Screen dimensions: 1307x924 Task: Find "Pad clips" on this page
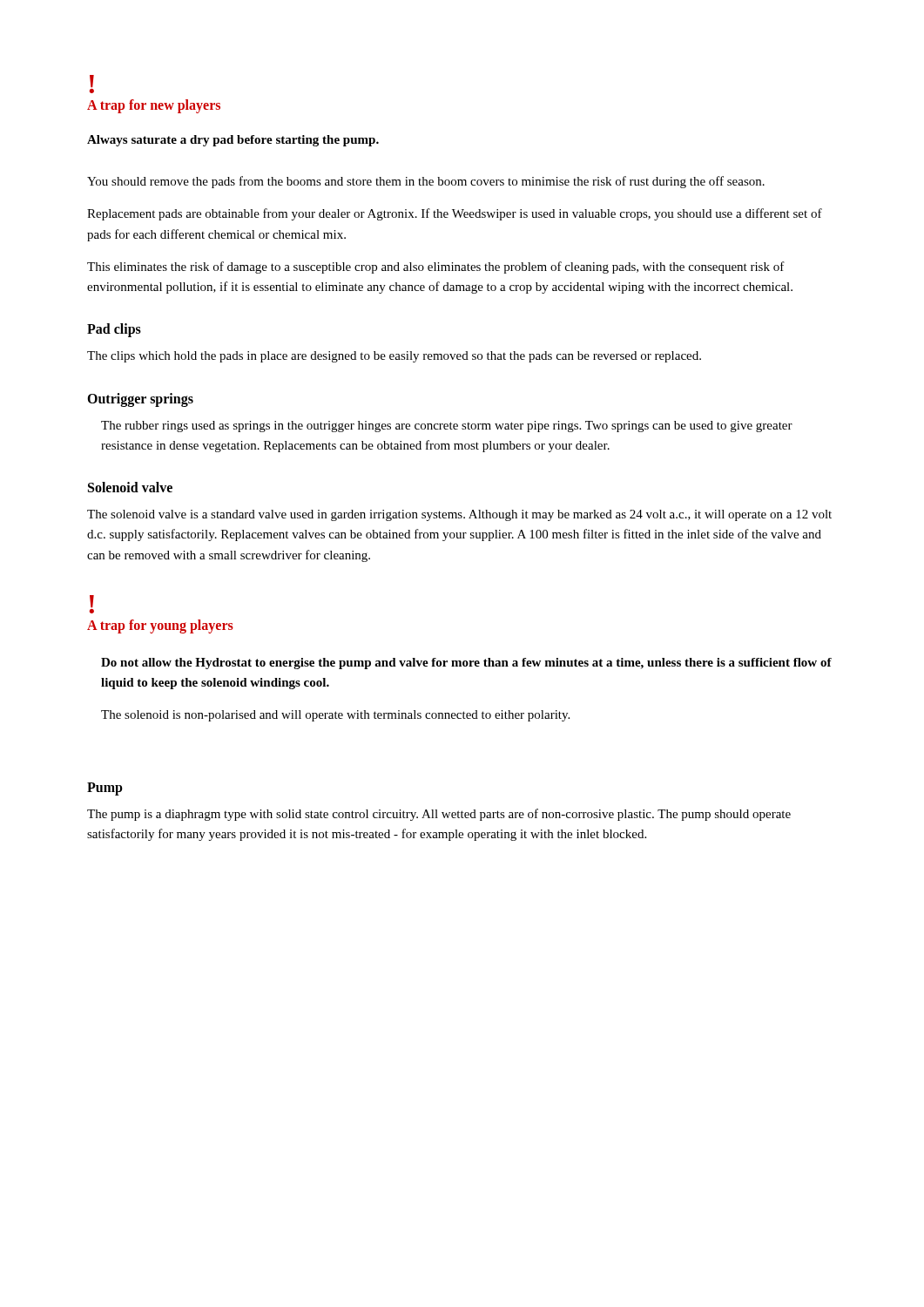point(114,329)
